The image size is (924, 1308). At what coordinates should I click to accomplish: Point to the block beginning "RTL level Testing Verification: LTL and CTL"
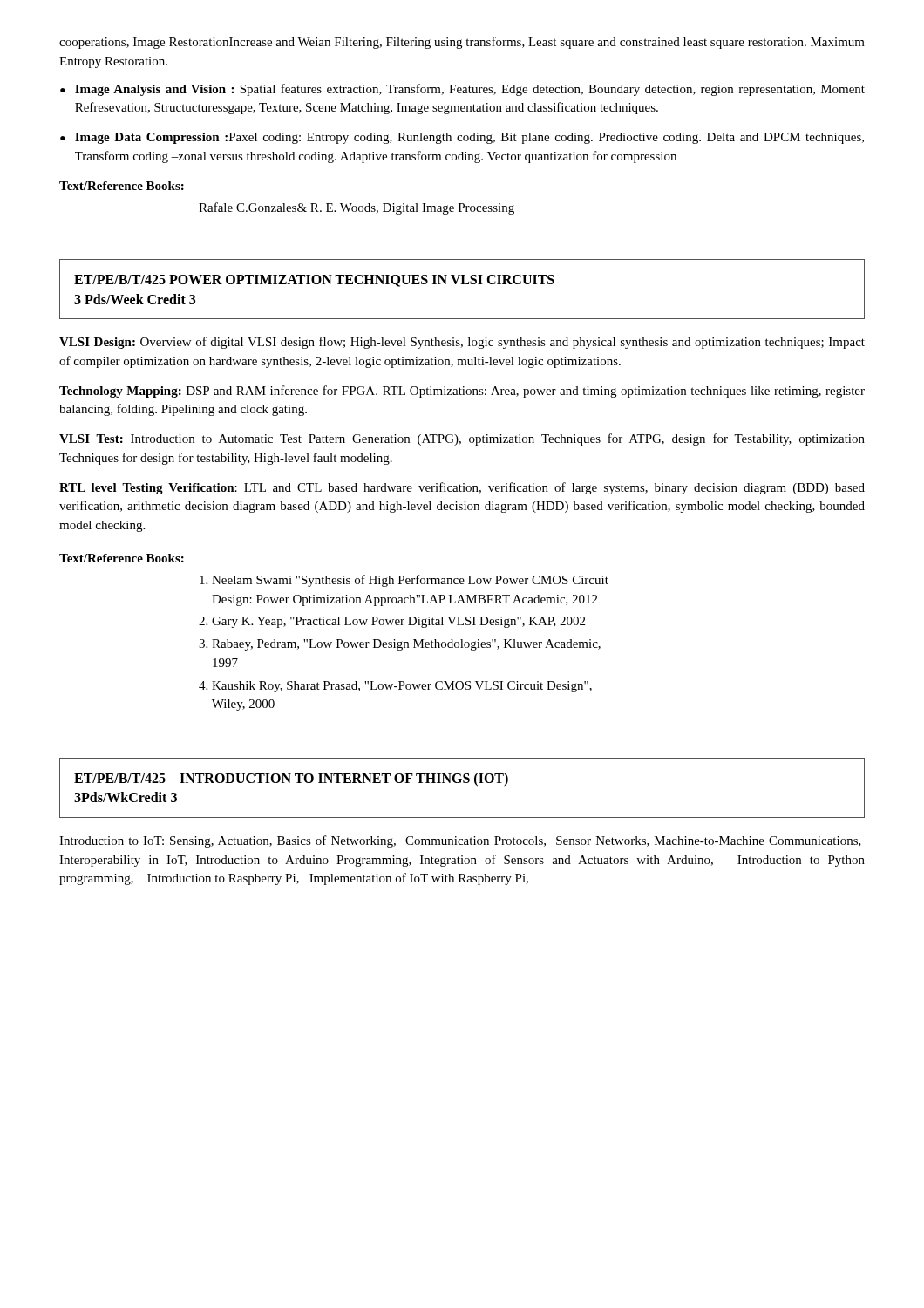(462, 506)
